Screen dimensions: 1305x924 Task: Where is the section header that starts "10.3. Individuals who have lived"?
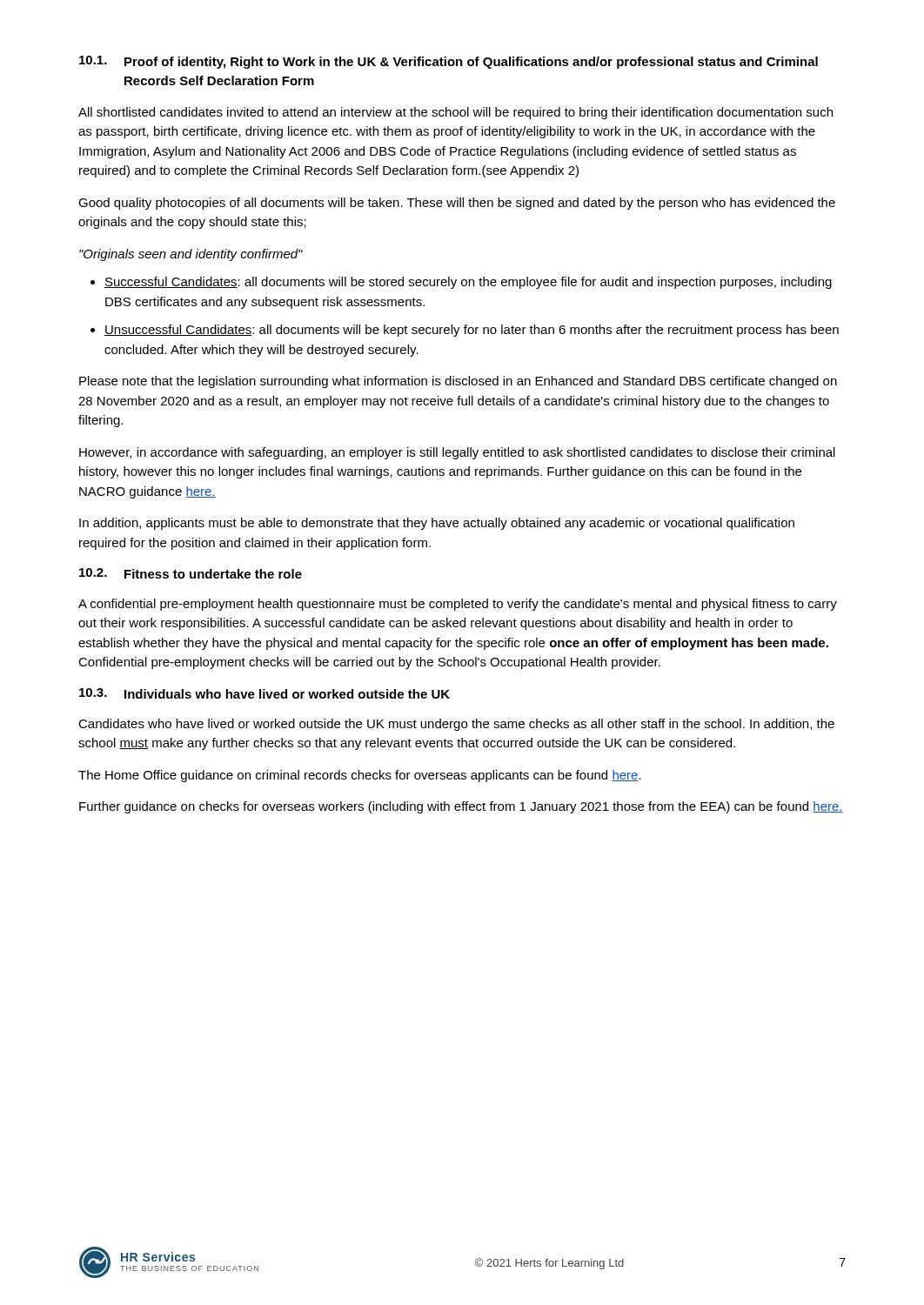264,694
